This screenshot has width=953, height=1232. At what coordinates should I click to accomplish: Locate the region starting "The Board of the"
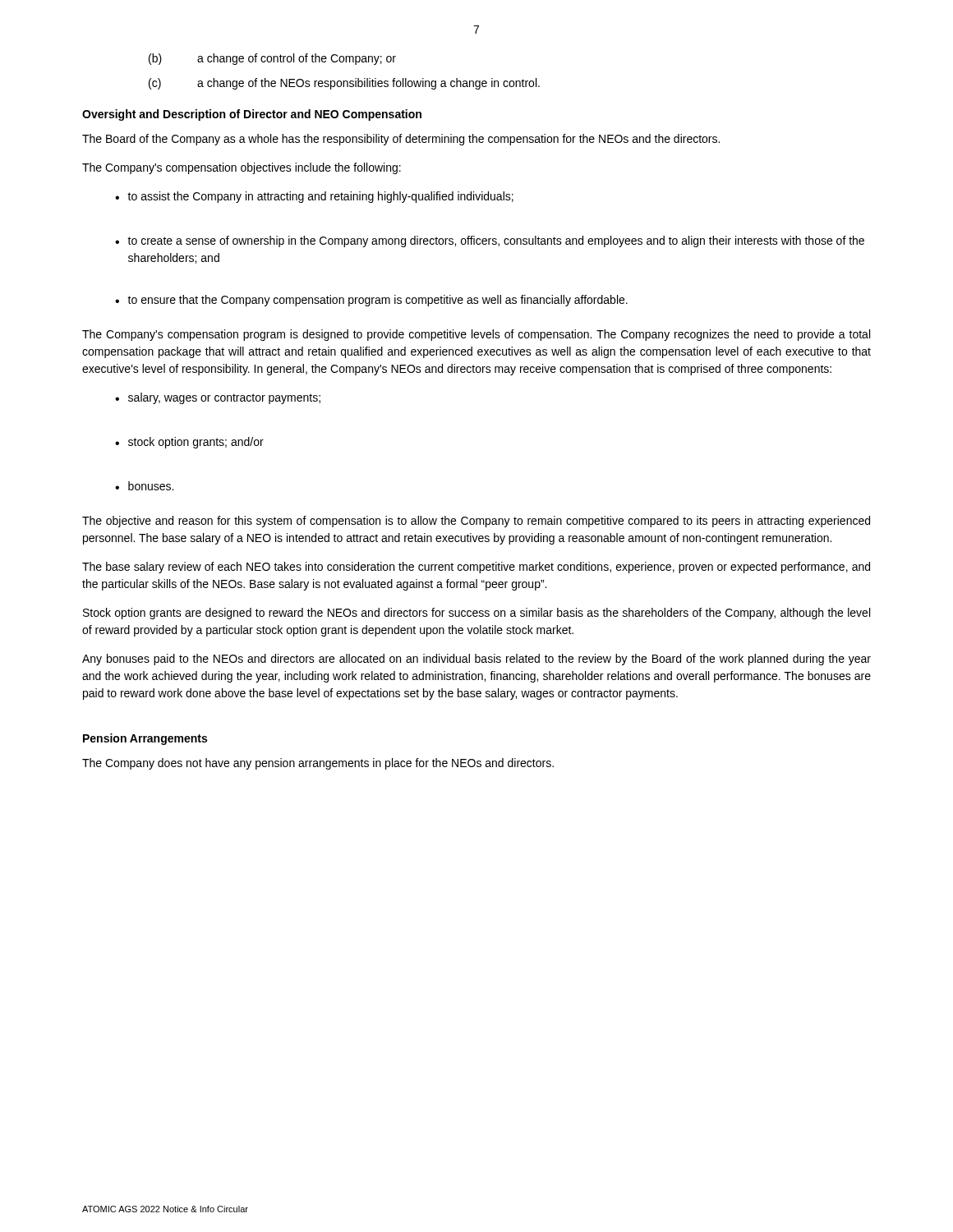(401, 139)
